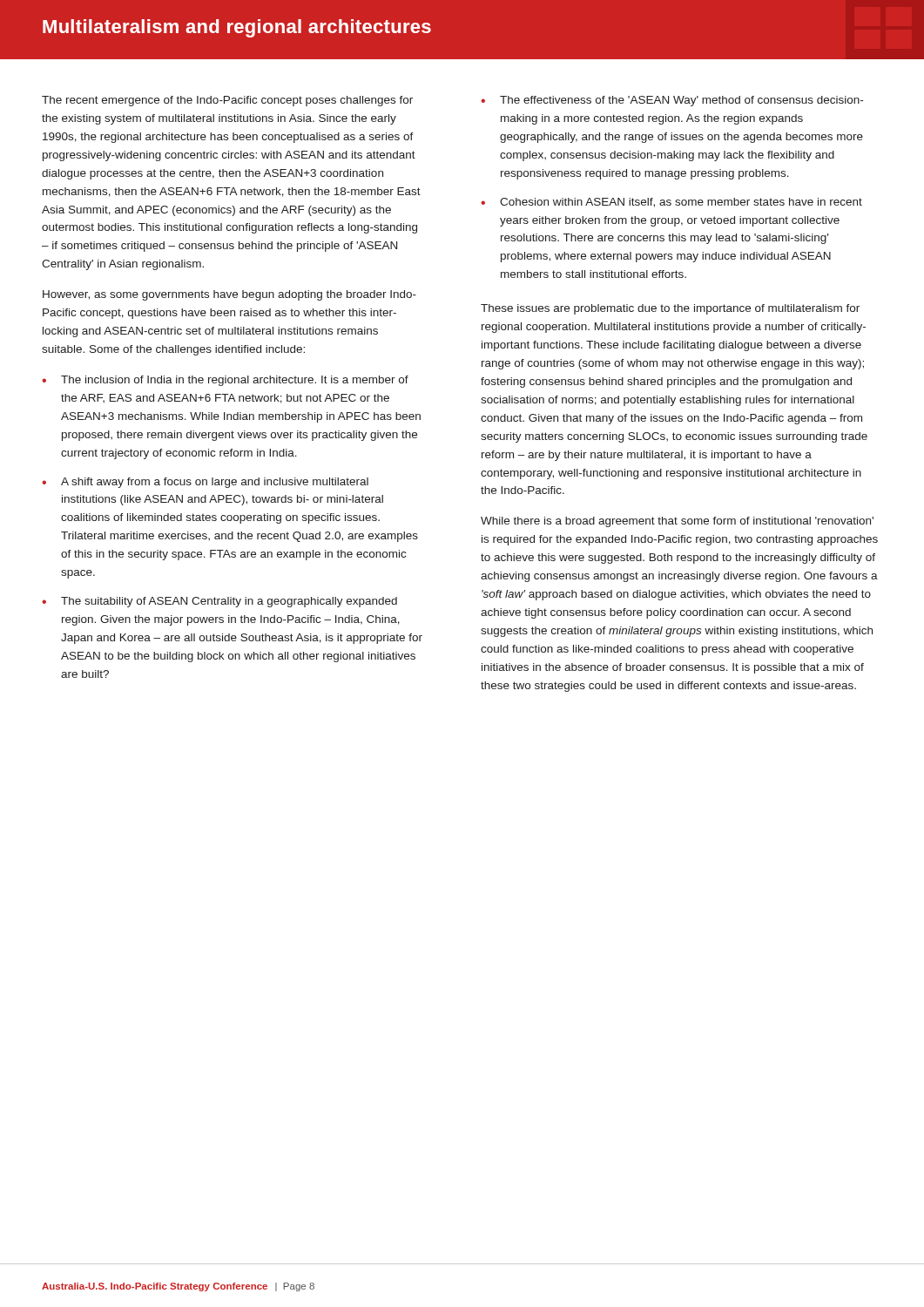
Task: Navigate to the block starting "Cohesion within ASEAN itself,"
Action: pyautogui.click(x=681, y=238)
